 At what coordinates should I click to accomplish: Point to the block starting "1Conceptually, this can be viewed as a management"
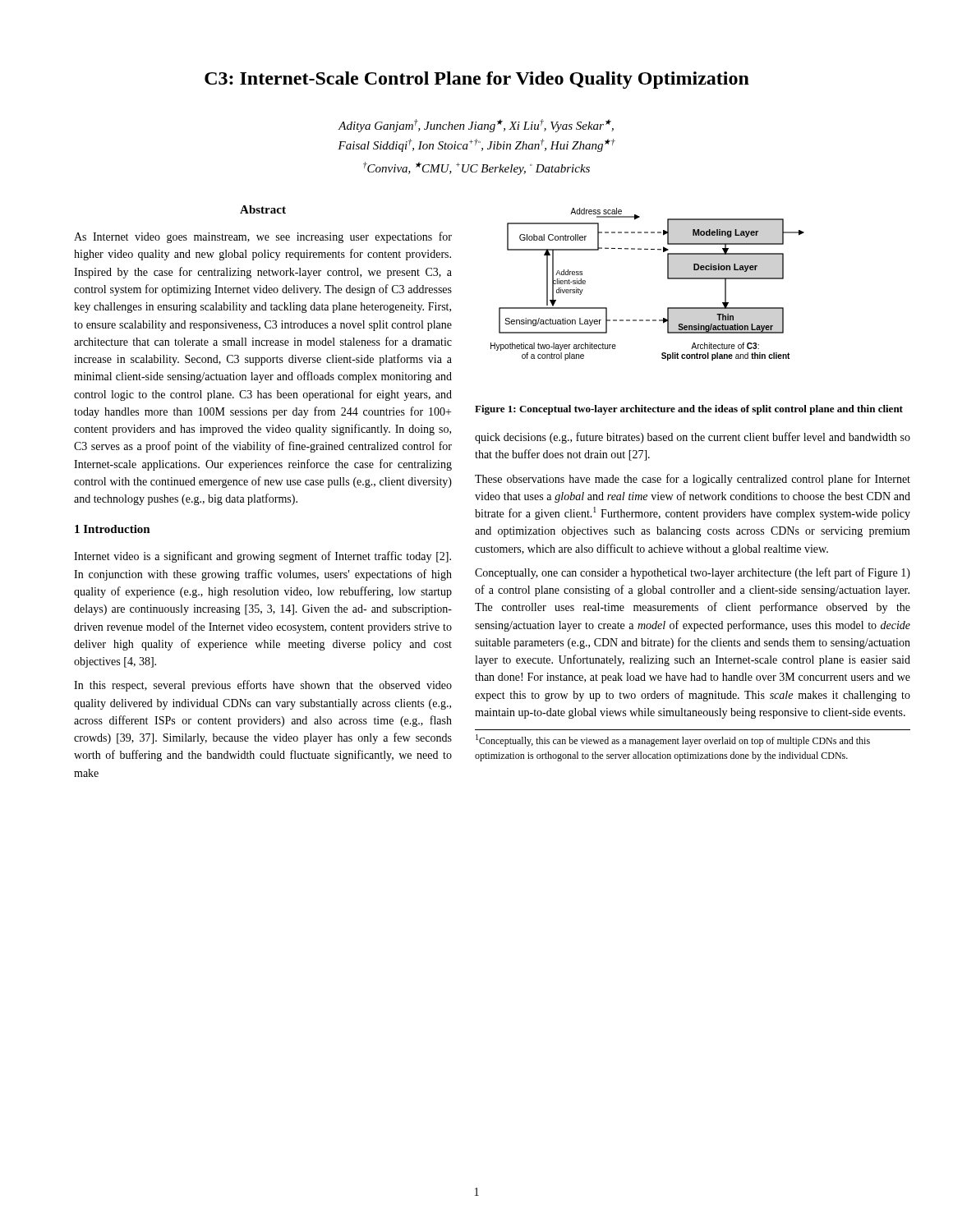pos(693,746)
